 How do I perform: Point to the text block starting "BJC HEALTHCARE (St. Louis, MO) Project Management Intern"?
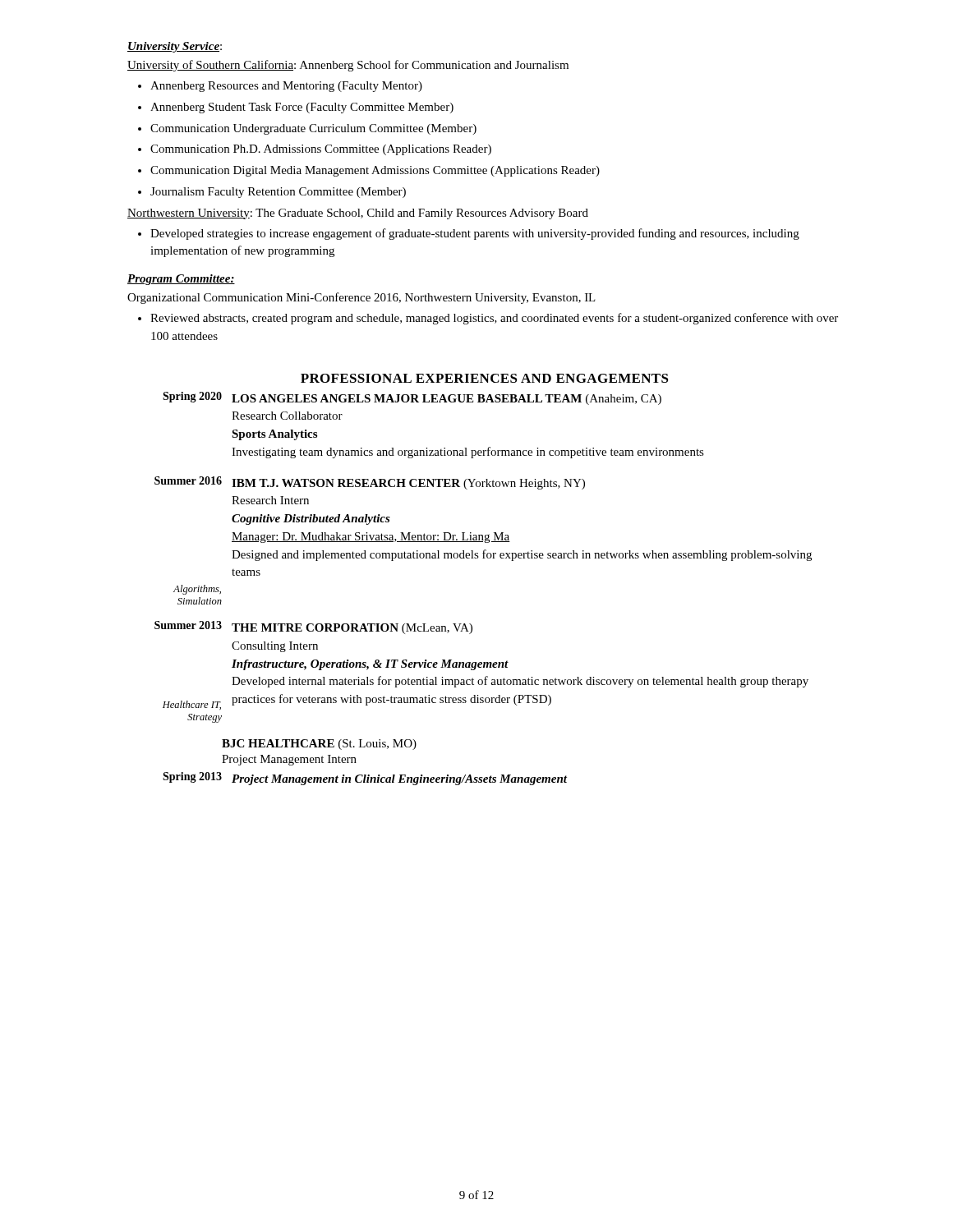coord(319,751)
